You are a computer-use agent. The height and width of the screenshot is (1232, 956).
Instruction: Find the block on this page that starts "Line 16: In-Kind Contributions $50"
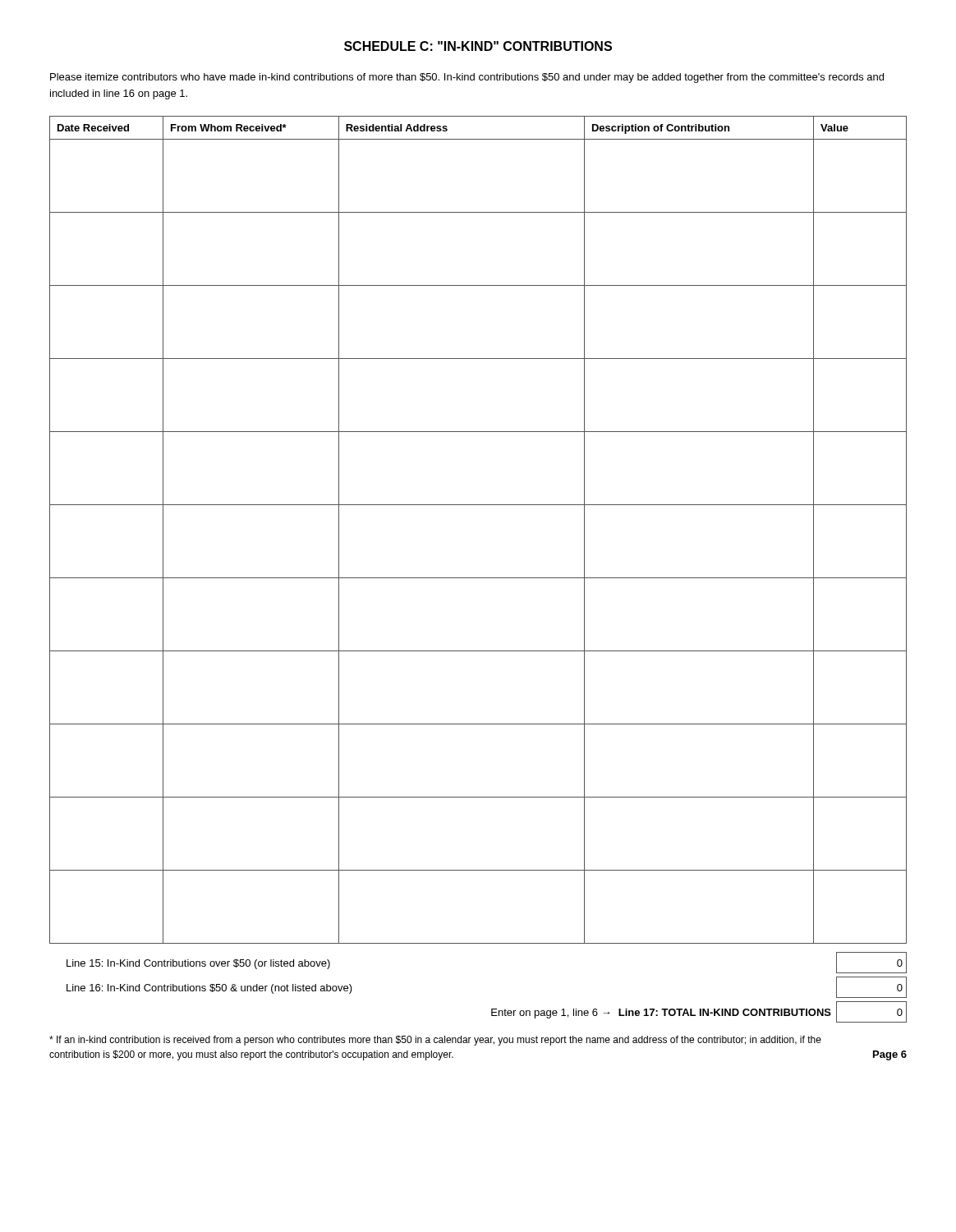click(272, 987)
